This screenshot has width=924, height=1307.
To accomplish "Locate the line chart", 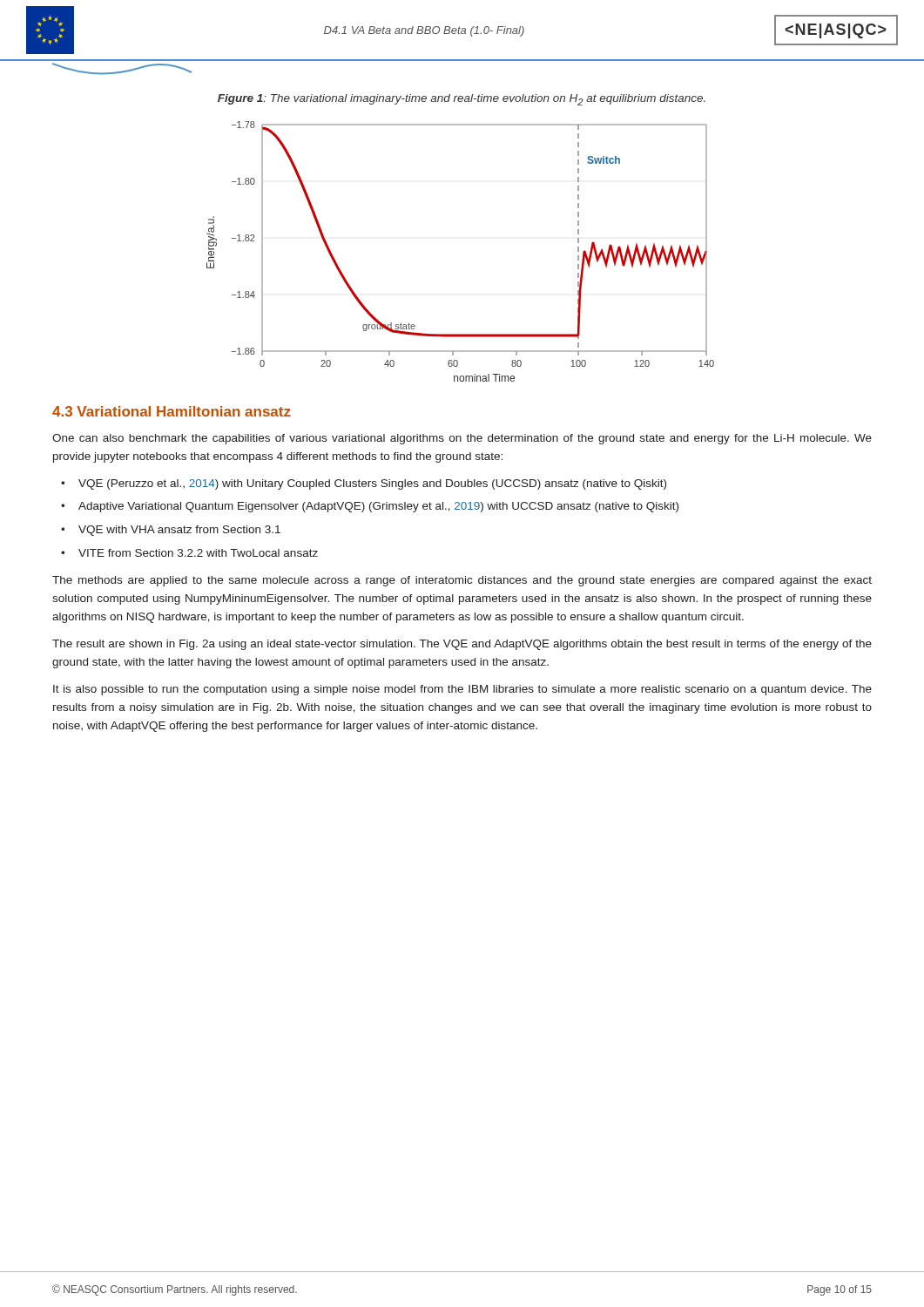I will 462,251.
